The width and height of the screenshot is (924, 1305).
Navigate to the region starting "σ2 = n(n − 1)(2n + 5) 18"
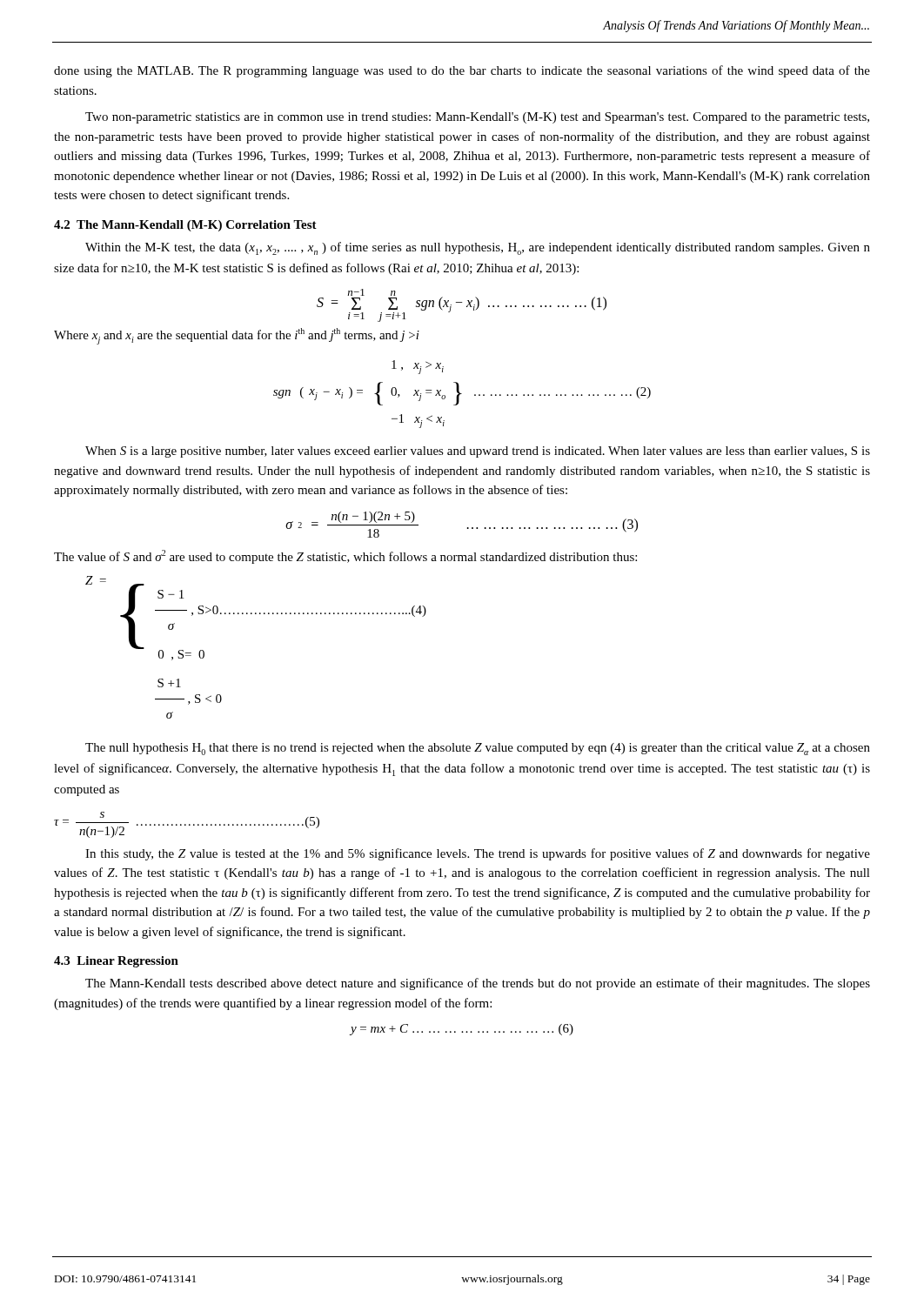pos(462,525)
